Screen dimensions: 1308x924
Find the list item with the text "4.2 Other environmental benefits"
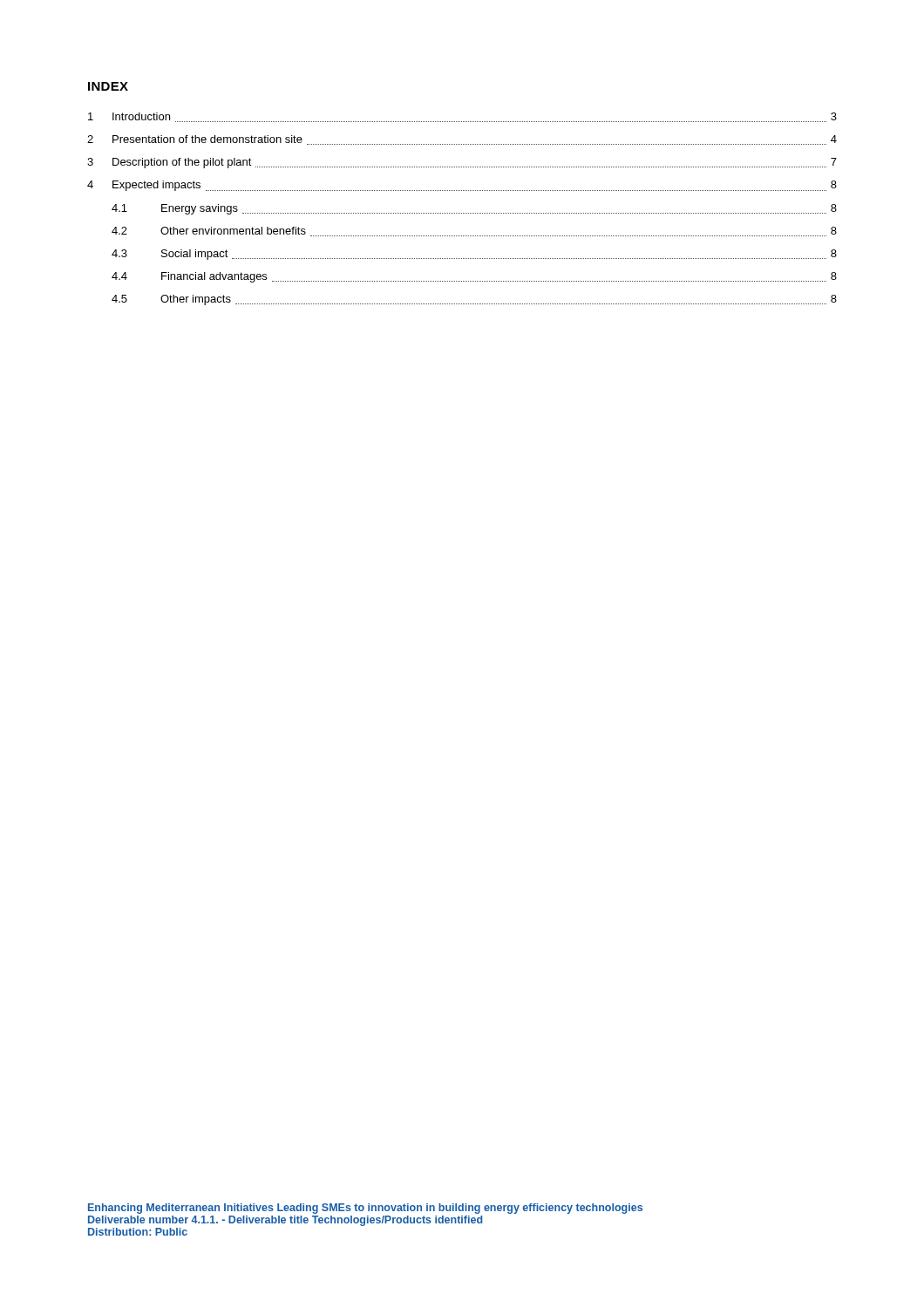462,231
